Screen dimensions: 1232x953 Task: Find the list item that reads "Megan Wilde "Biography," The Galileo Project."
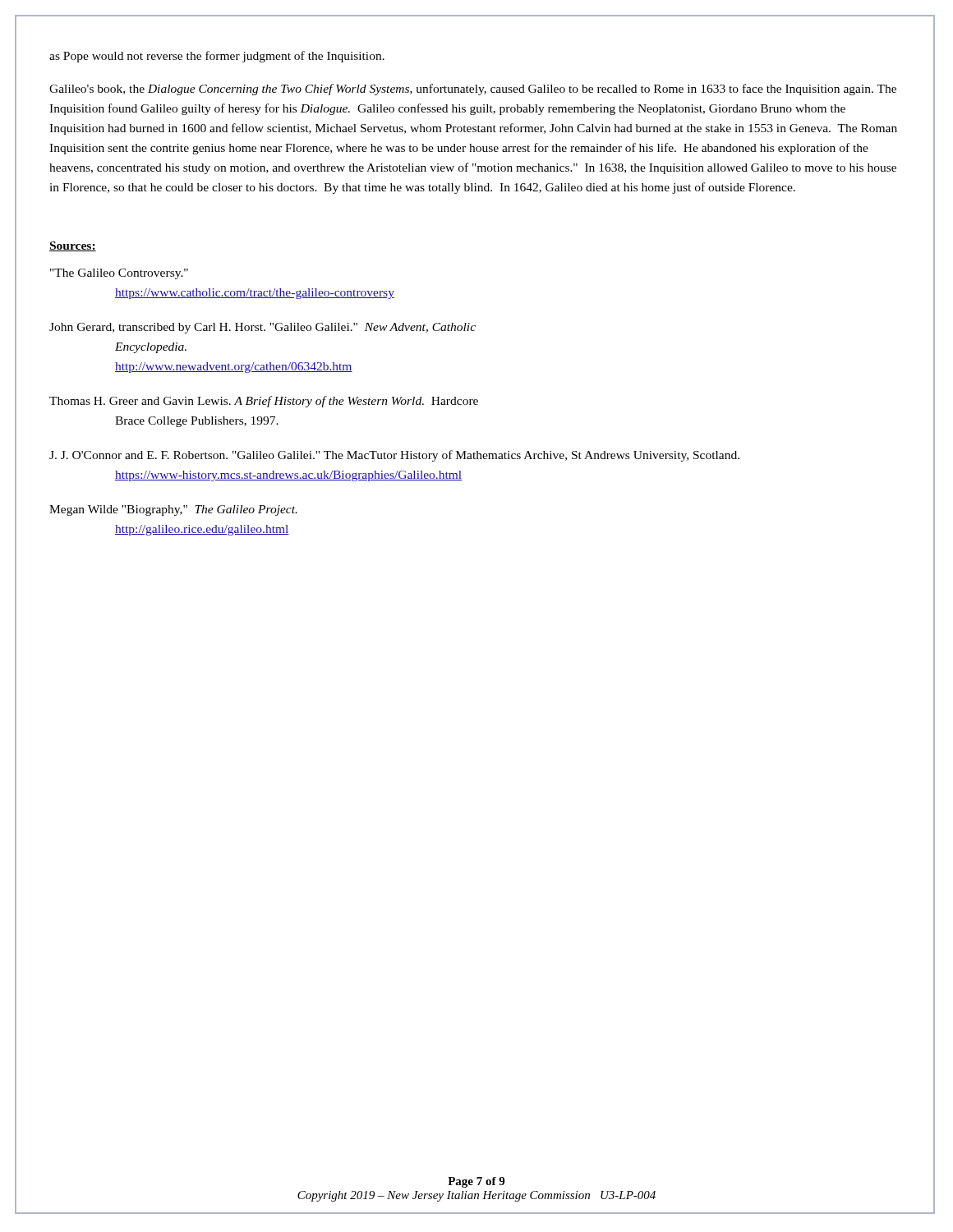173,510
